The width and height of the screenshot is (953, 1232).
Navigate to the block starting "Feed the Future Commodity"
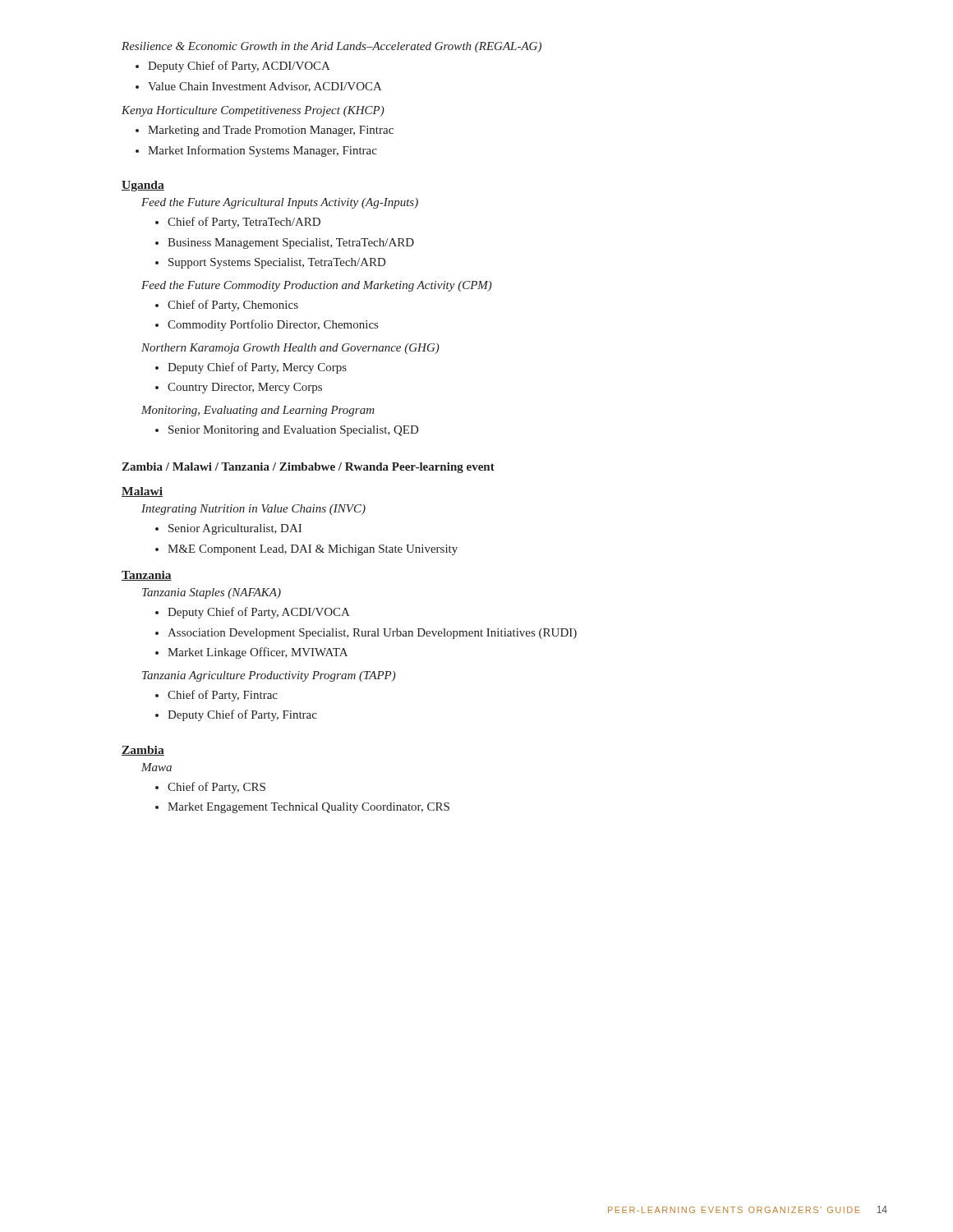(317, 285)
